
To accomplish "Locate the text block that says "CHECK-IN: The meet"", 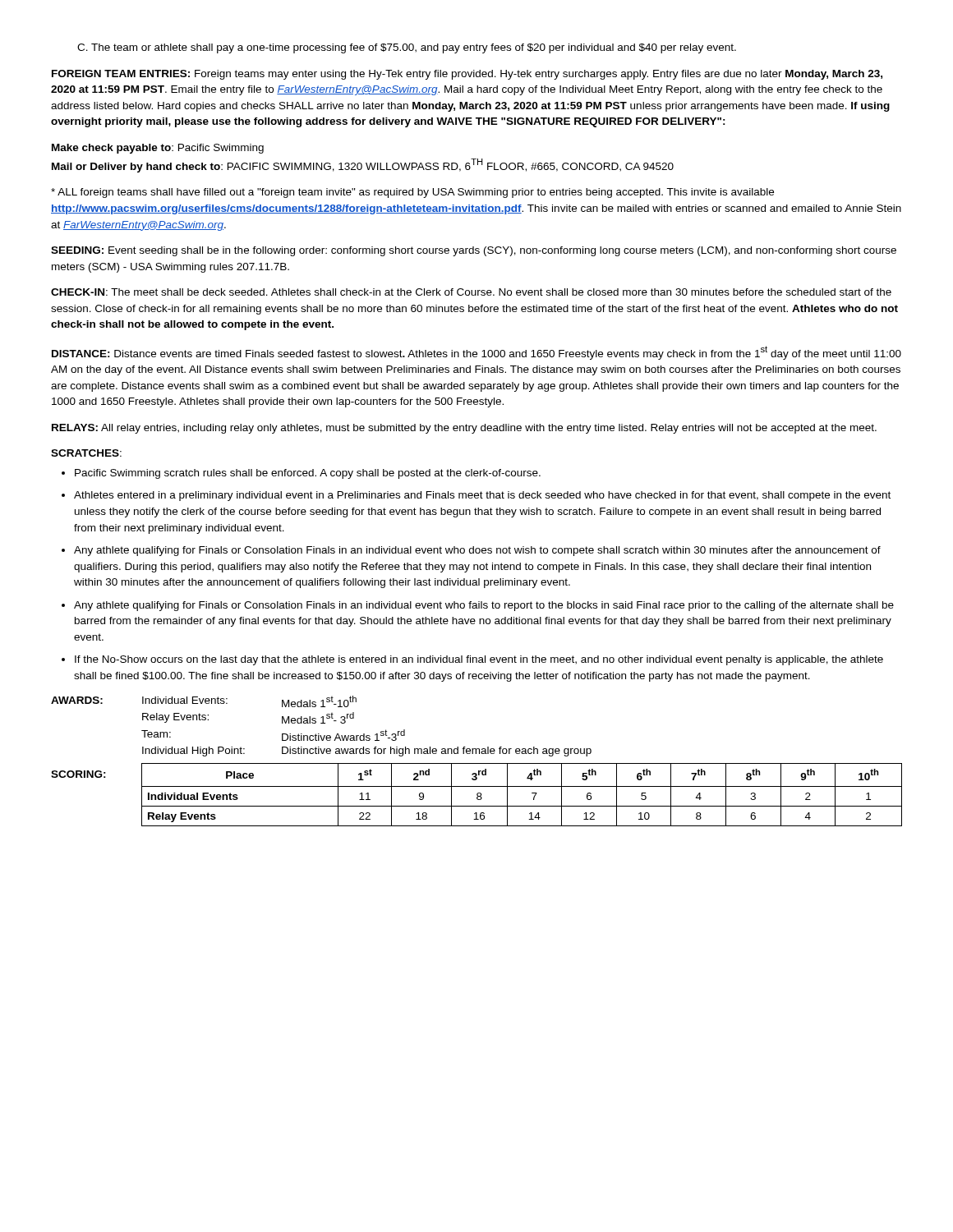I will coord(476,308).
